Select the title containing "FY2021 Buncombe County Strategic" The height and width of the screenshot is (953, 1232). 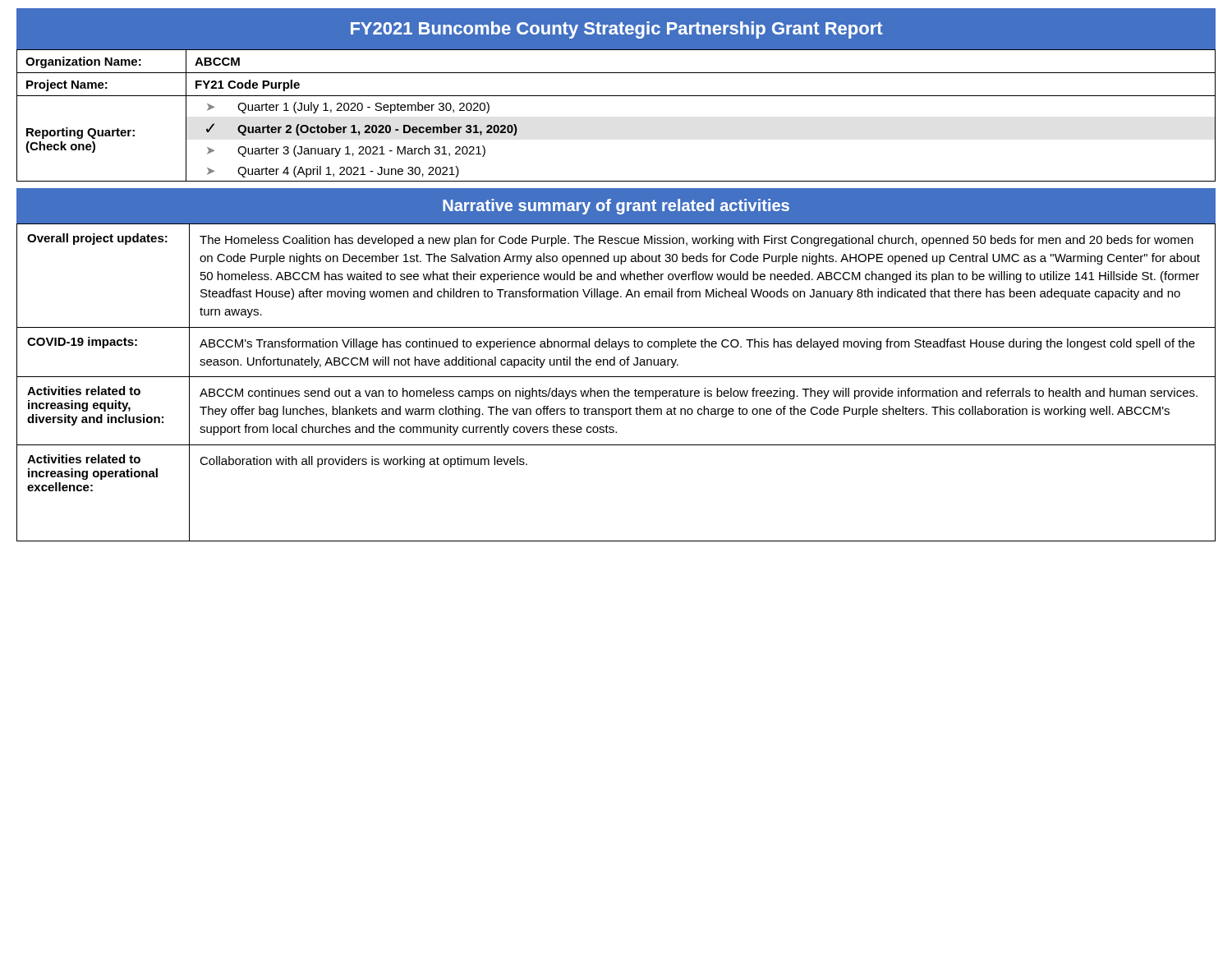click(x=616, y=28)
